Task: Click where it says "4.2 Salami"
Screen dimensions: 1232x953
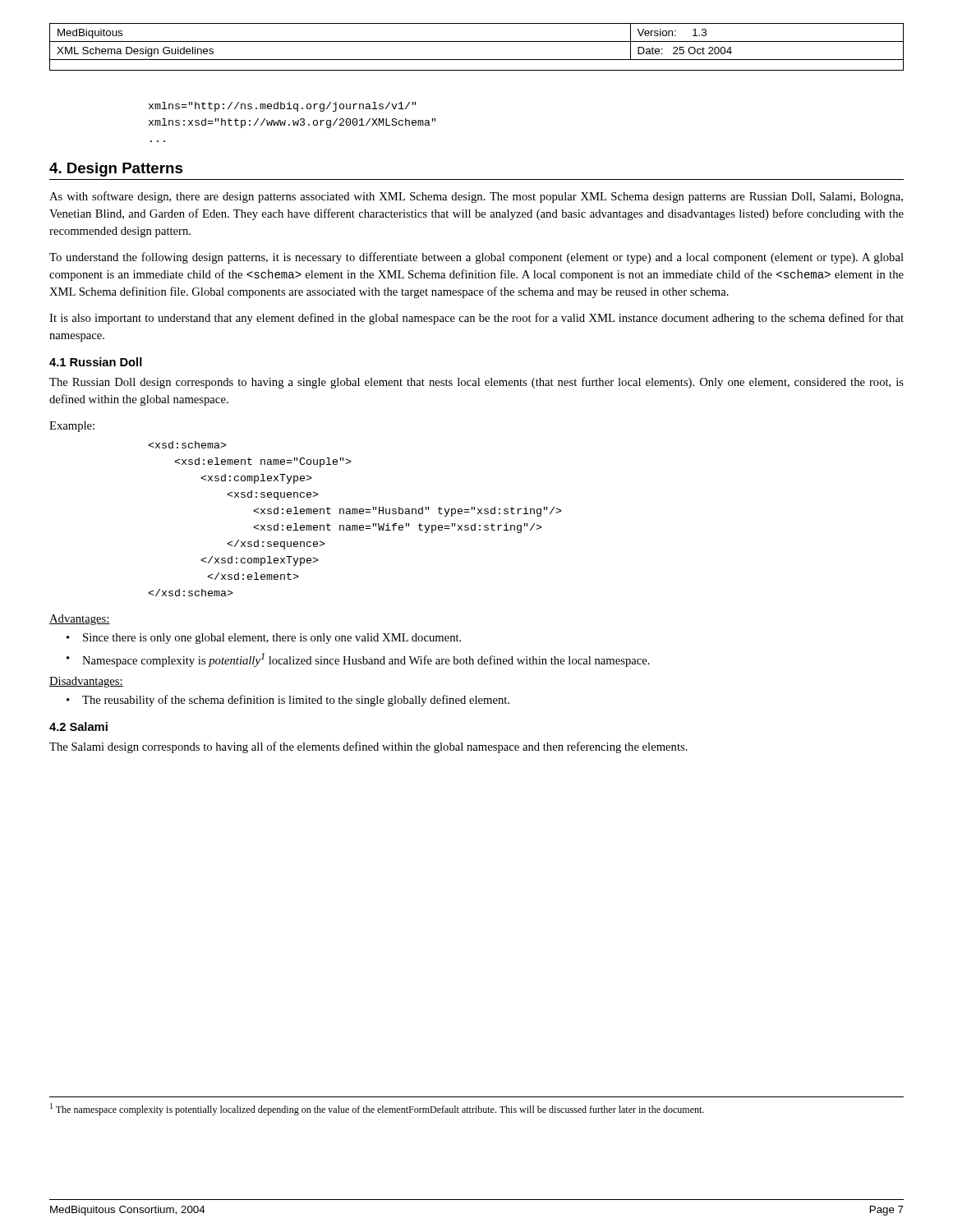Action: [x=79, y=727]
